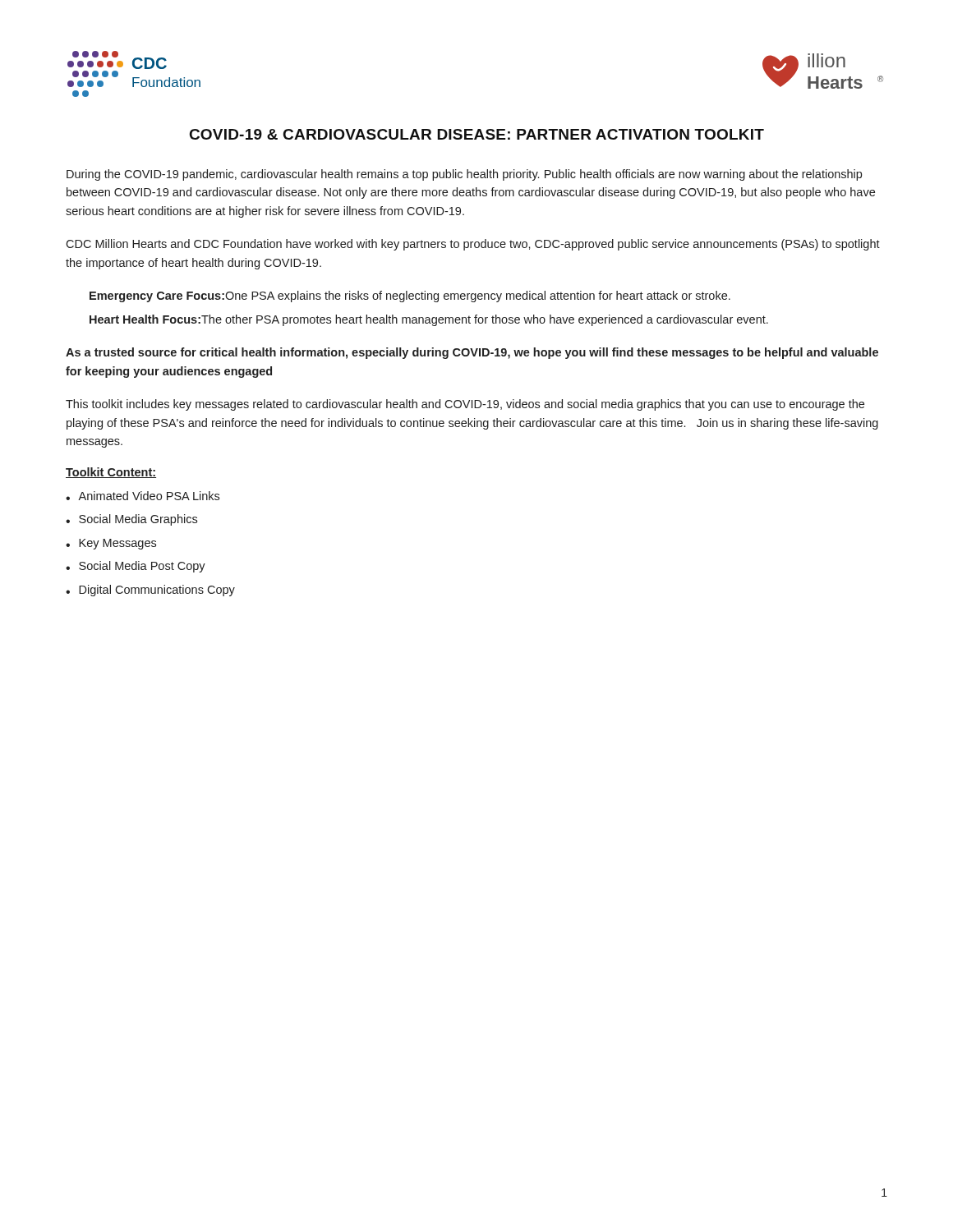Locate the text block with the text "As a trusted"

point(472,362)
